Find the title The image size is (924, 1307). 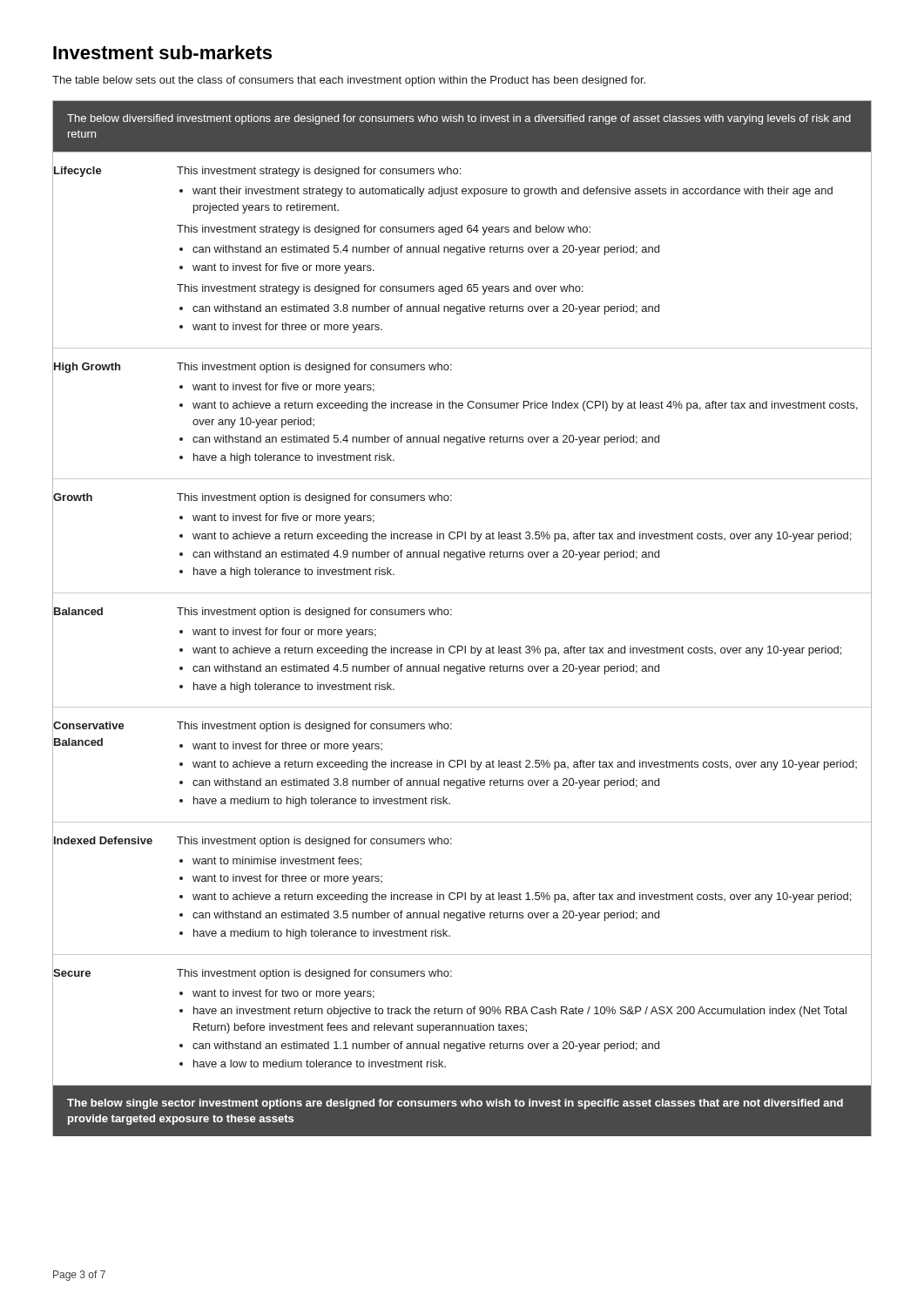(x=162, y=53)
